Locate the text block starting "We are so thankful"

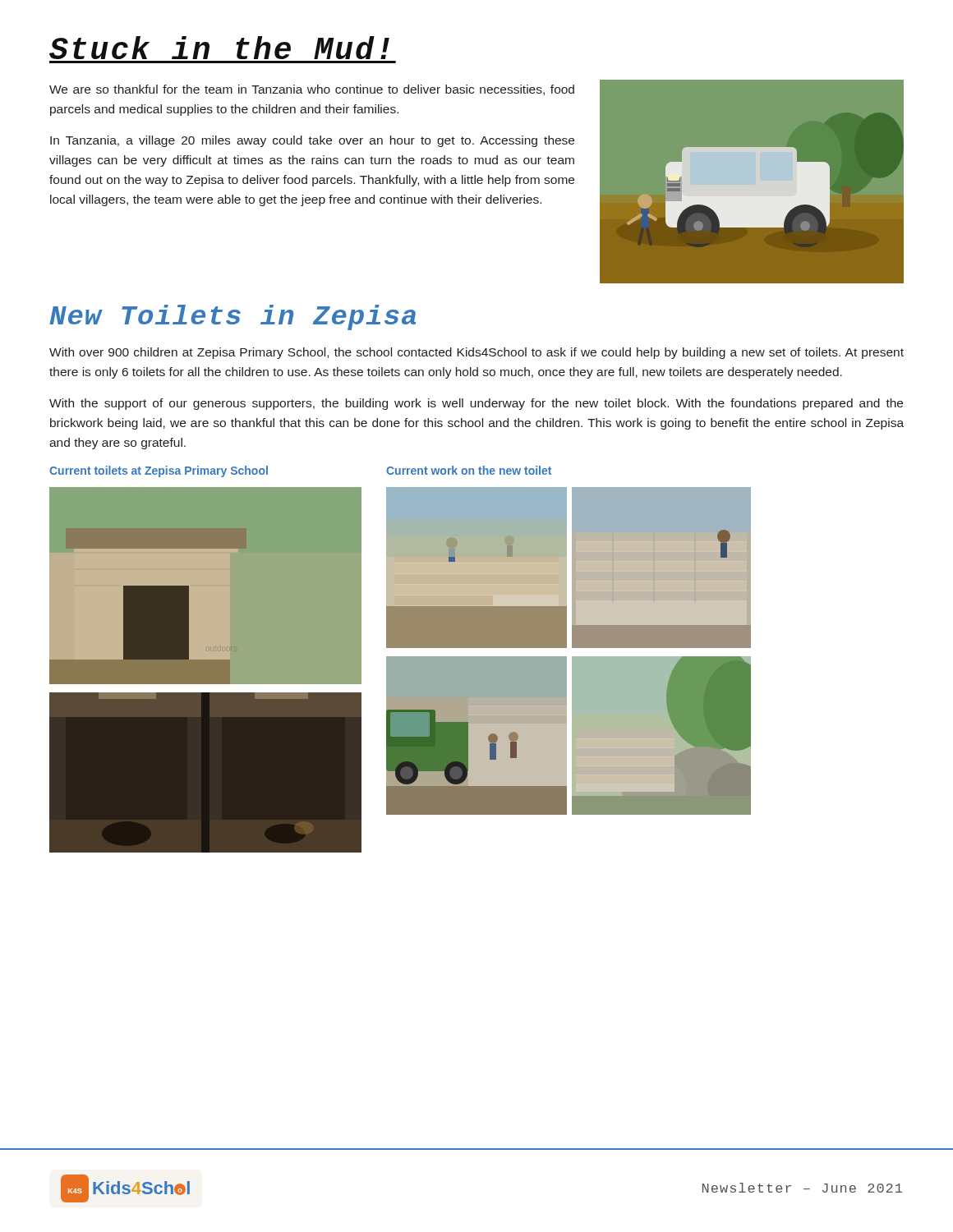coord(312,145)
